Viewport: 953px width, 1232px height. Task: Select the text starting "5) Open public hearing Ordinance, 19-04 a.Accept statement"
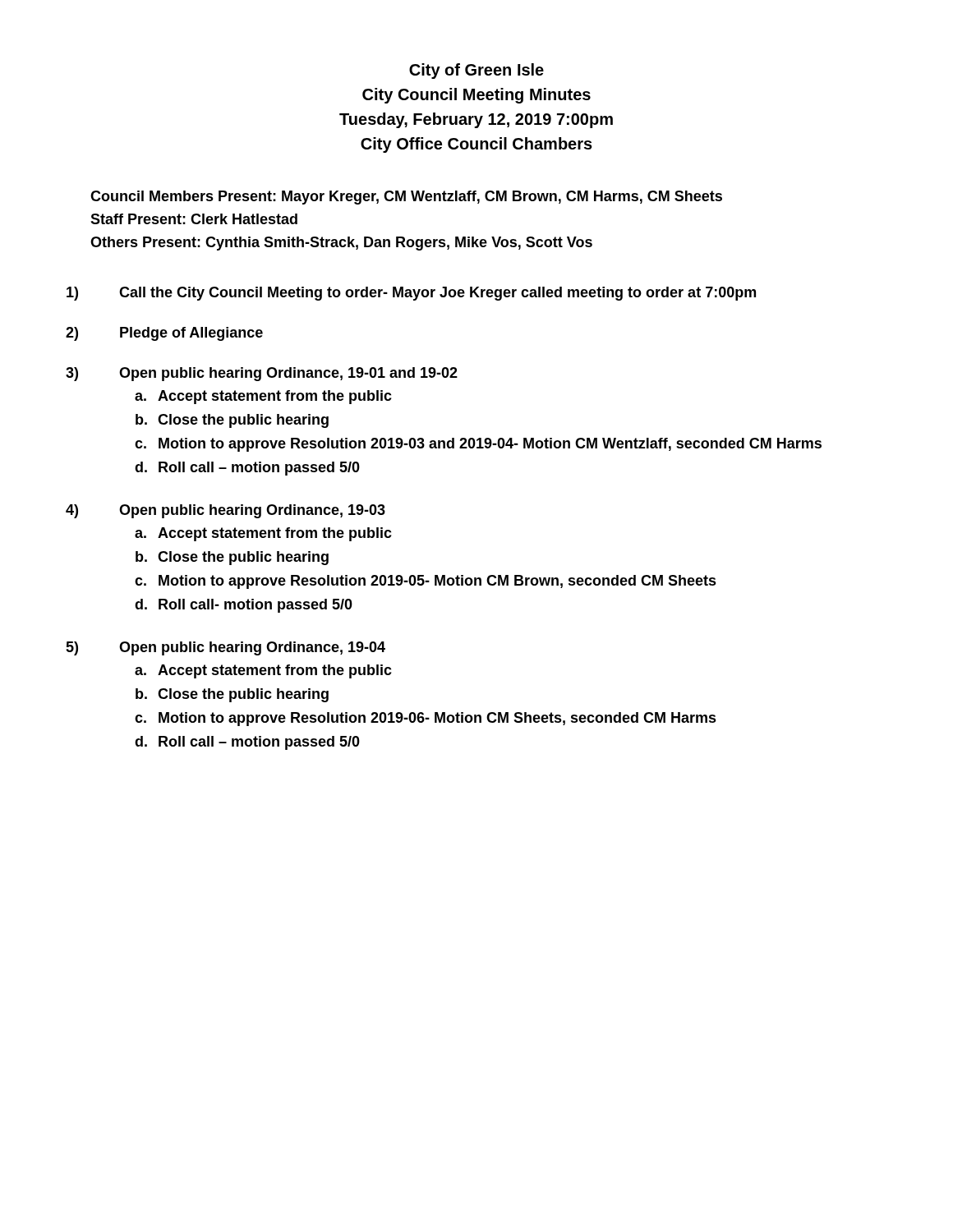click(x=252, y=648)
